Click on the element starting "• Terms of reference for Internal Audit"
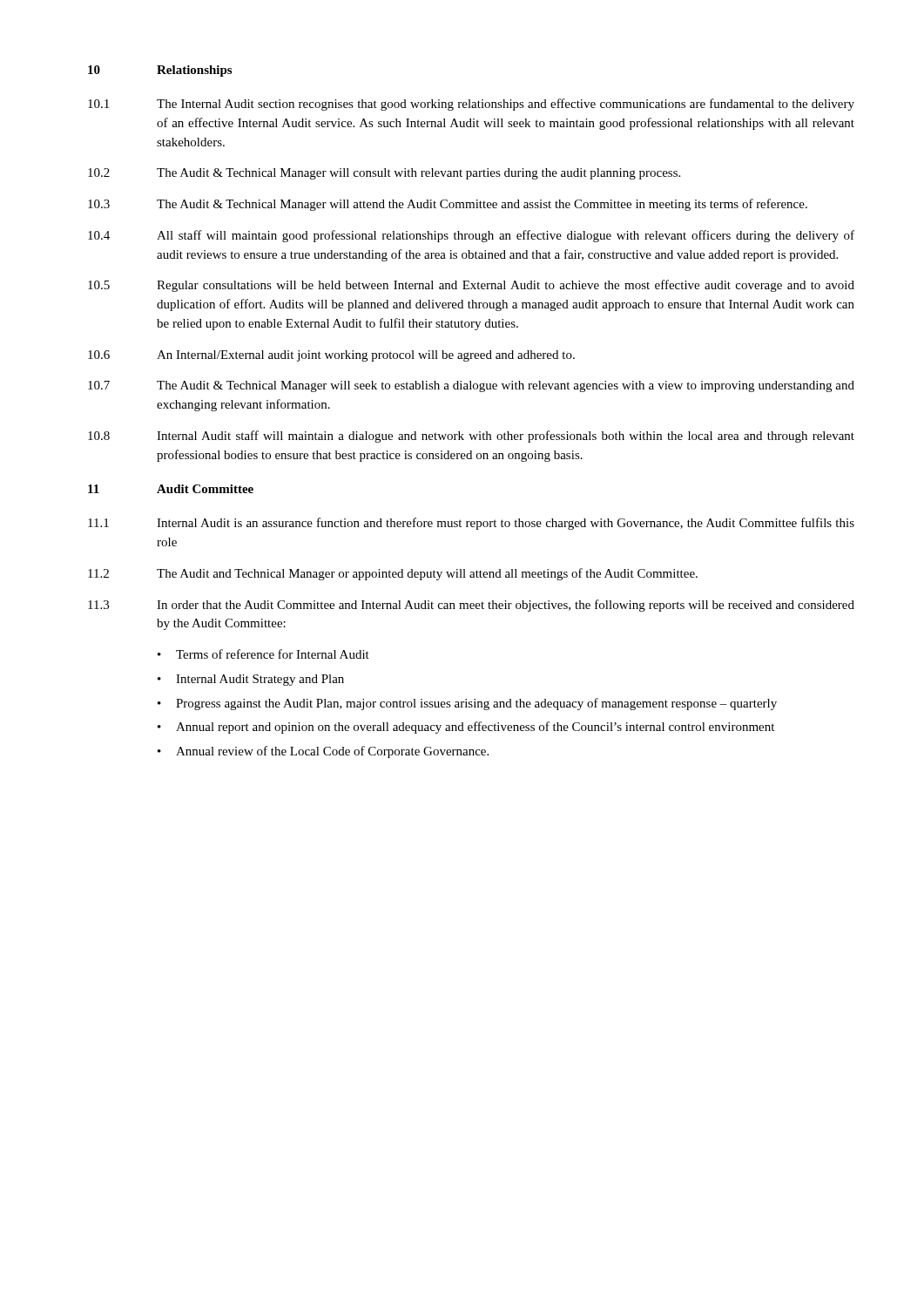 [x=263, y=654]
